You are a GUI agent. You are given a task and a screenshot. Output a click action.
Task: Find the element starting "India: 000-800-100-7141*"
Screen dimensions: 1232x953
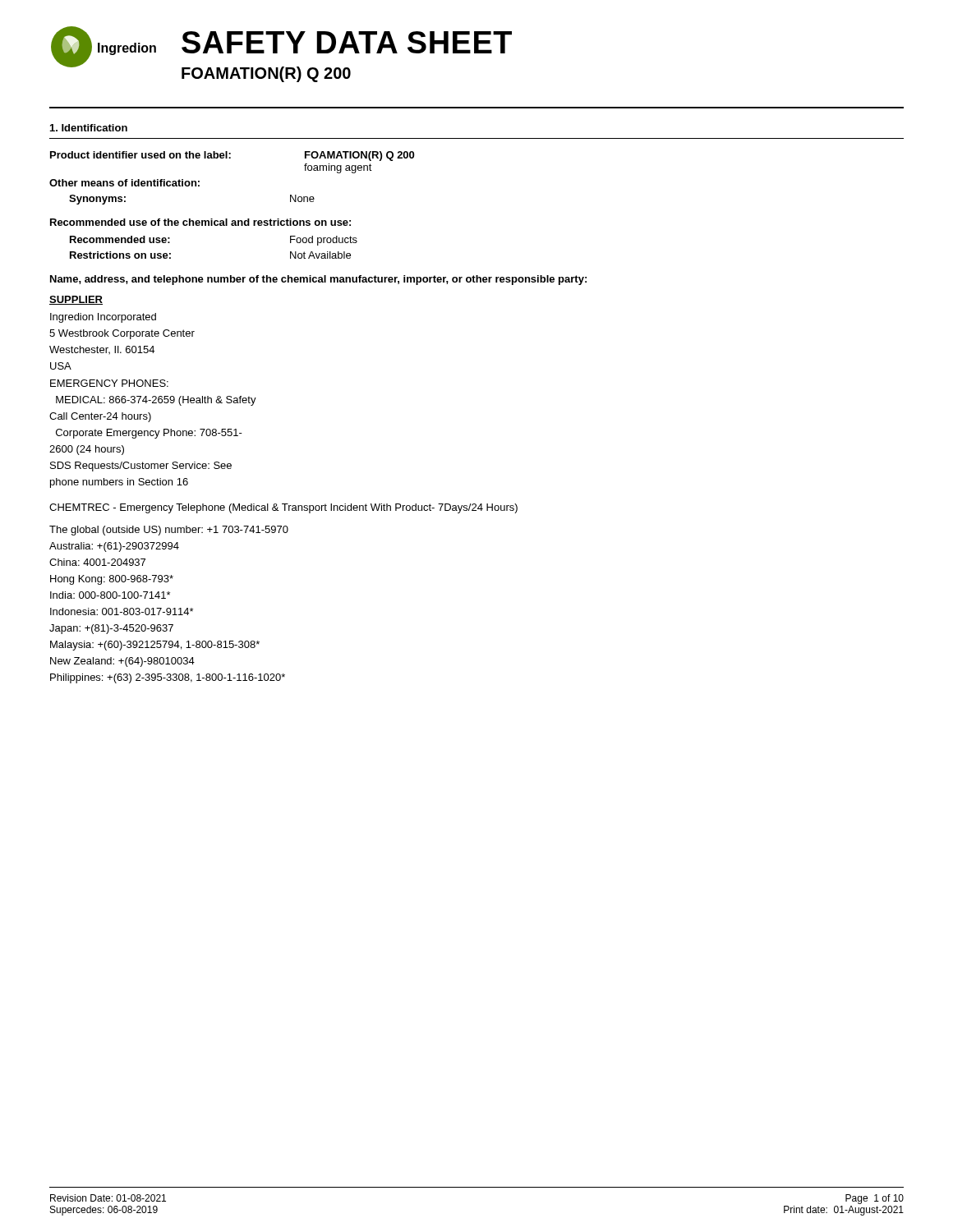tap(110, 595)
